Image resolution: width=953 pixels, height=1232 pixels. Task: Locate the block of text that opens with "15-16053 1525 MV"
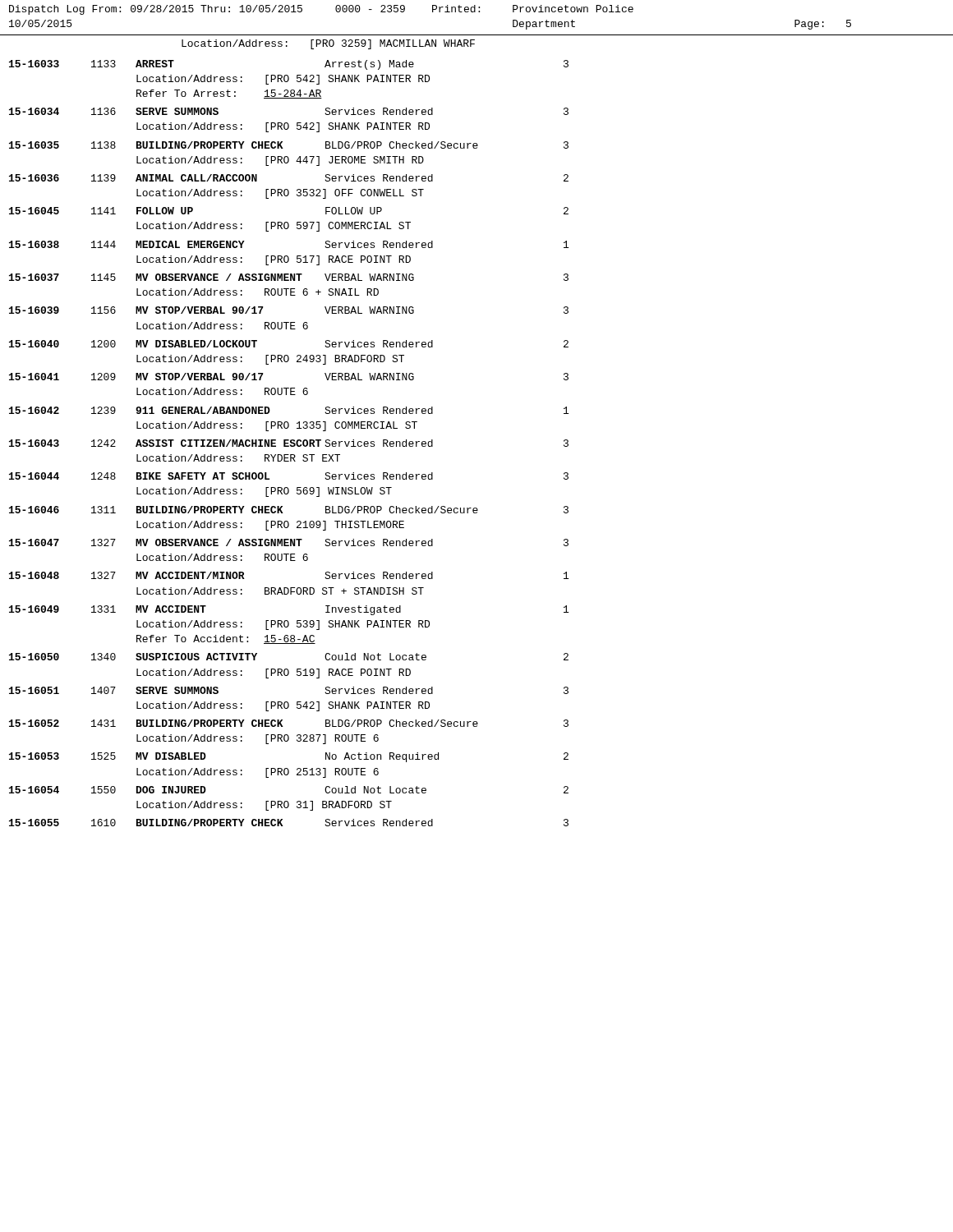pos(289,765)
